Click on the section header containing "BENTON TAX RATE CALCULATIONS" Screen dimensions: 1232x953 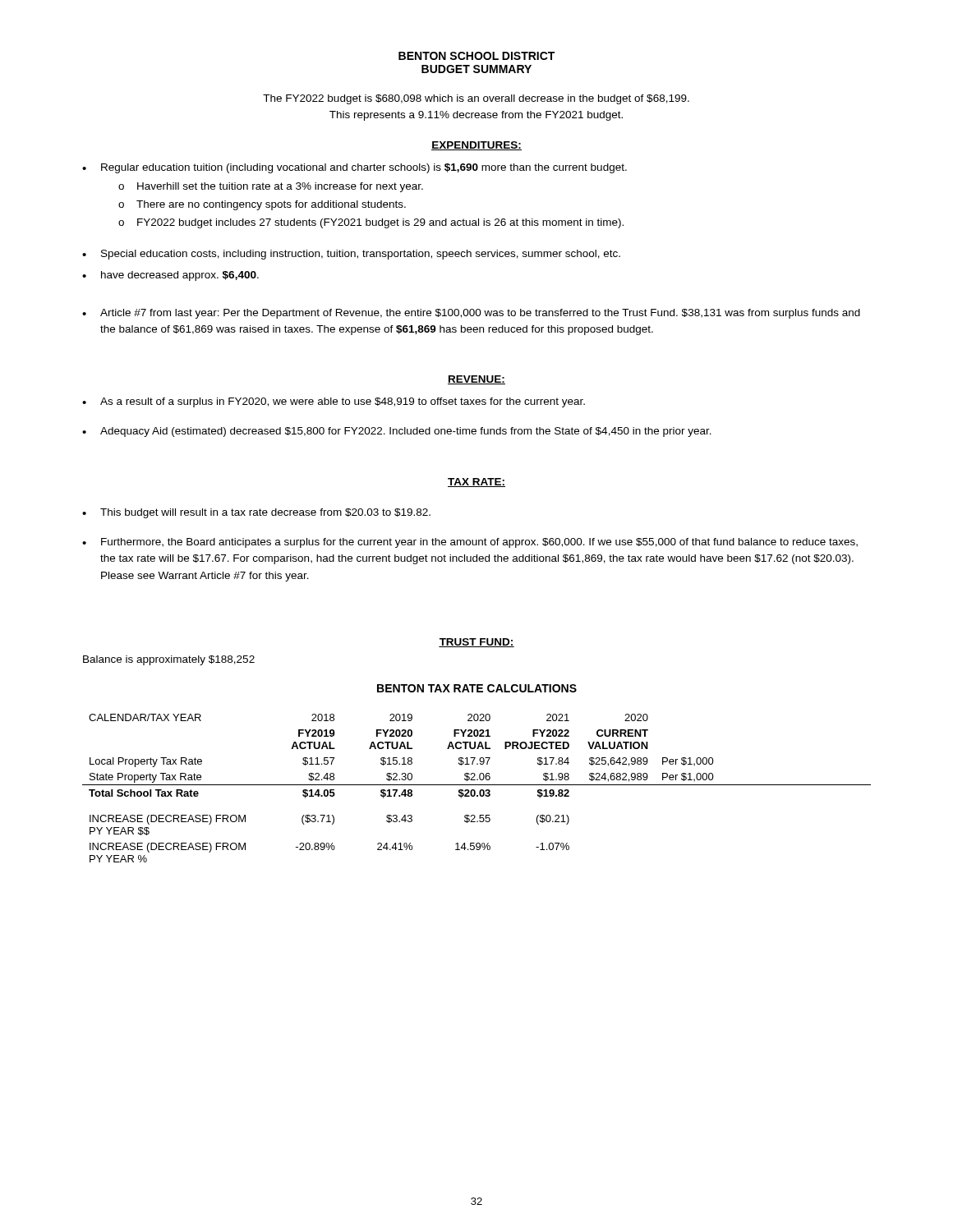(476, 688)
